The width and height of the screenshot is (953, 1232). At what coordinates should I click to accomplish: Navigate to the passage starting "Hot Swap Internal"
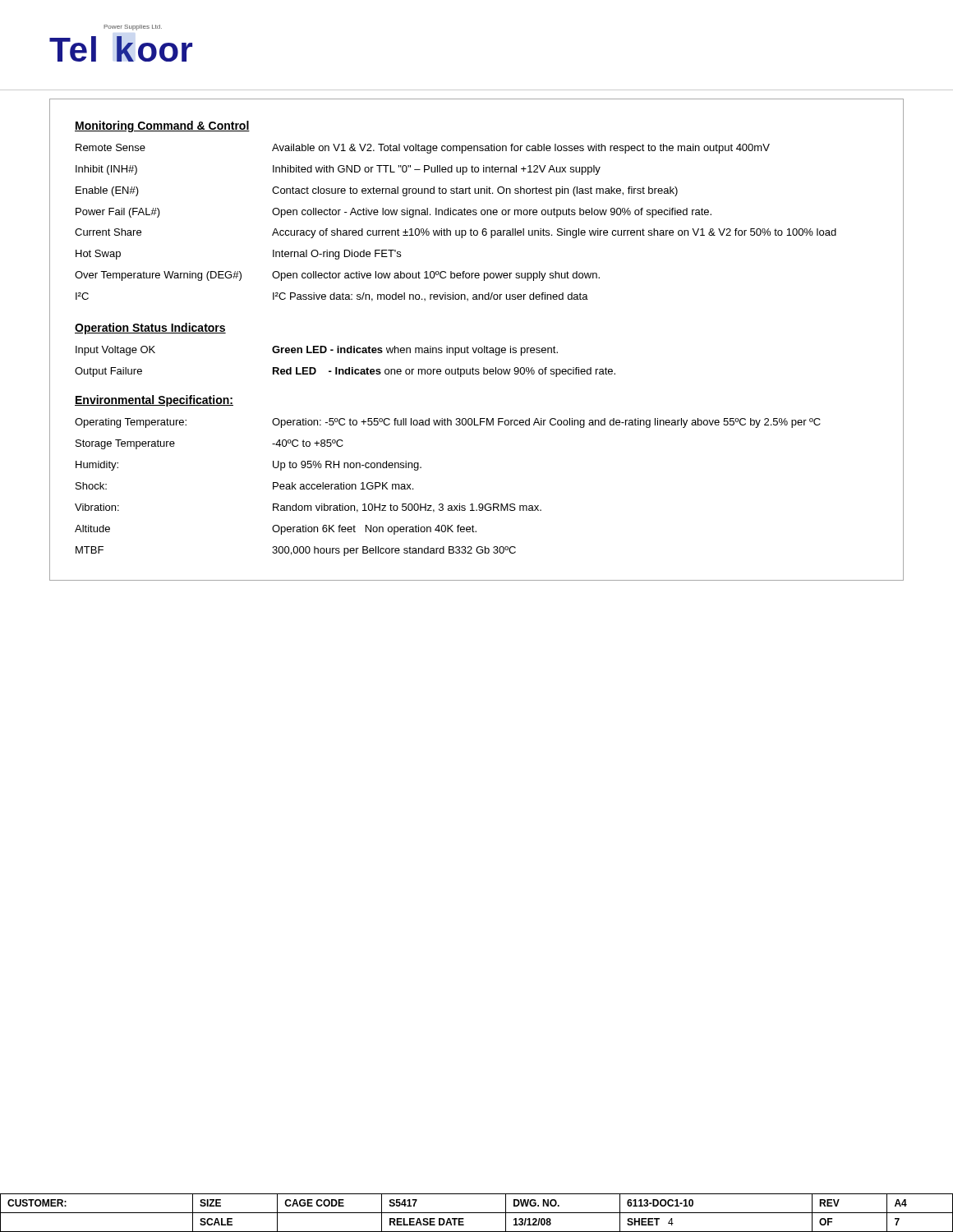(105, 254)
